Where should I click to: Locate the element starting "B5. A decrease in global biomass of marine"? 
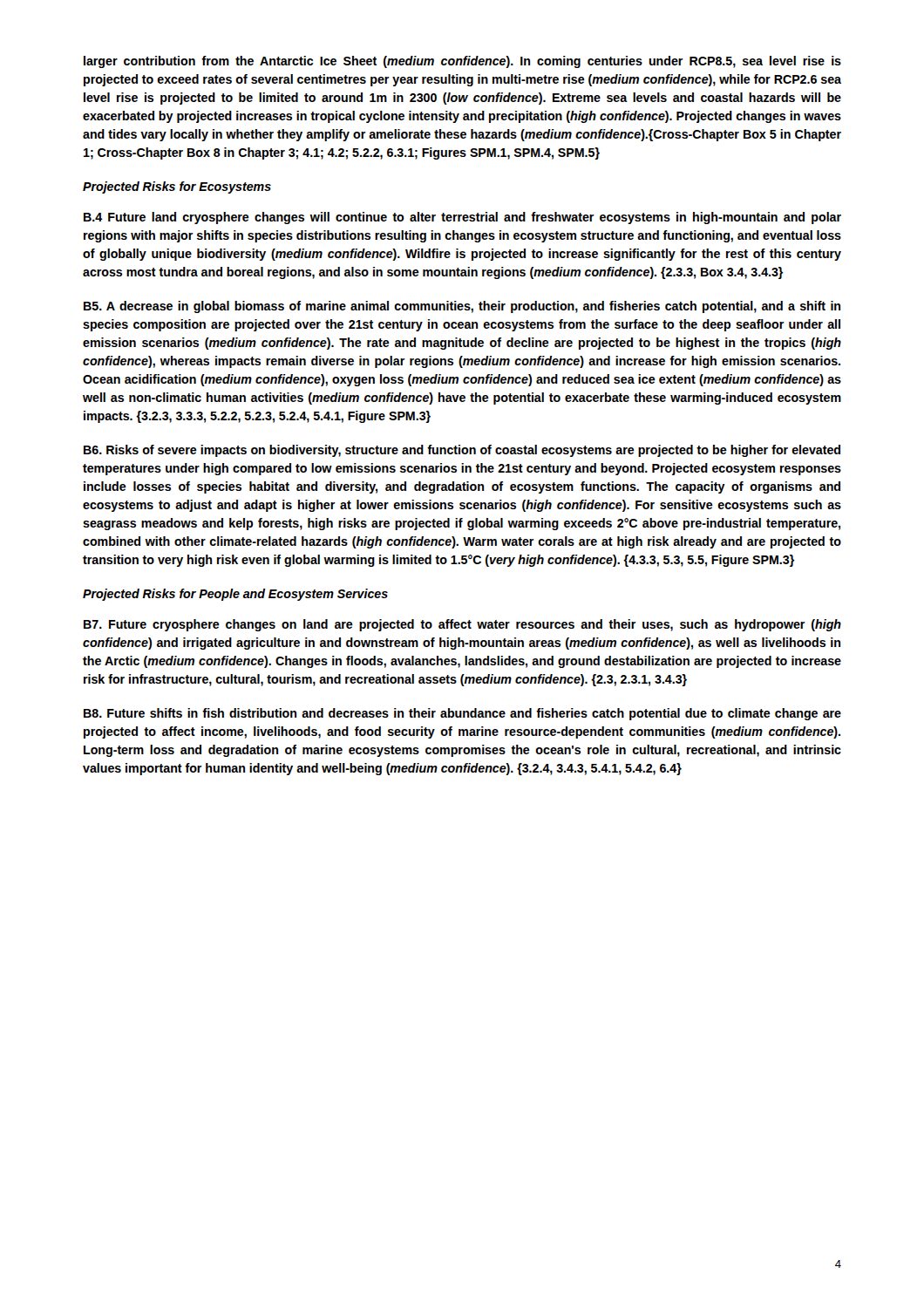pos(462,361)
